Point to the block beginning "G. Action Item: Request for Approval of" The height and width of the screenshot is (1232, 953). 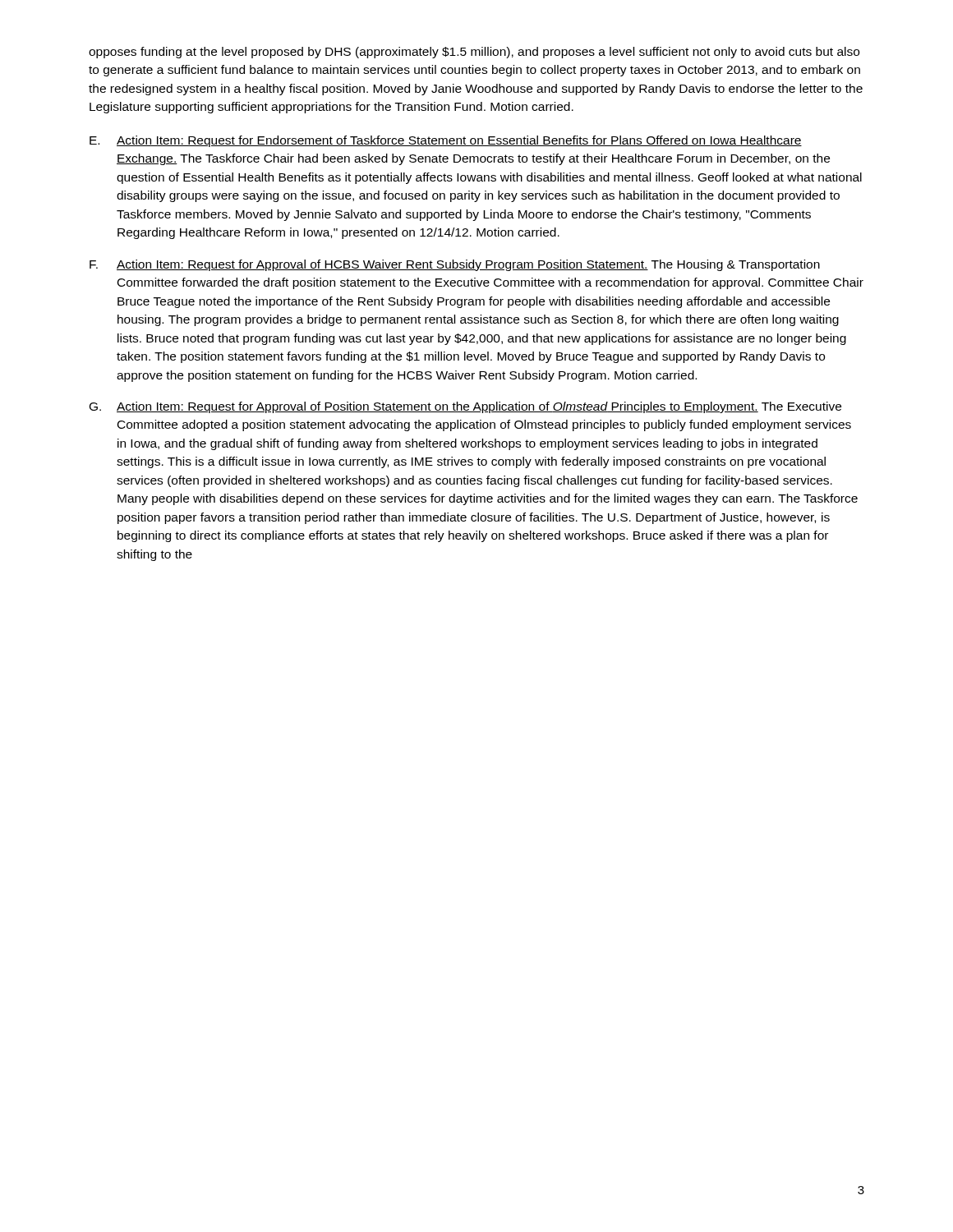coord(476,481)
